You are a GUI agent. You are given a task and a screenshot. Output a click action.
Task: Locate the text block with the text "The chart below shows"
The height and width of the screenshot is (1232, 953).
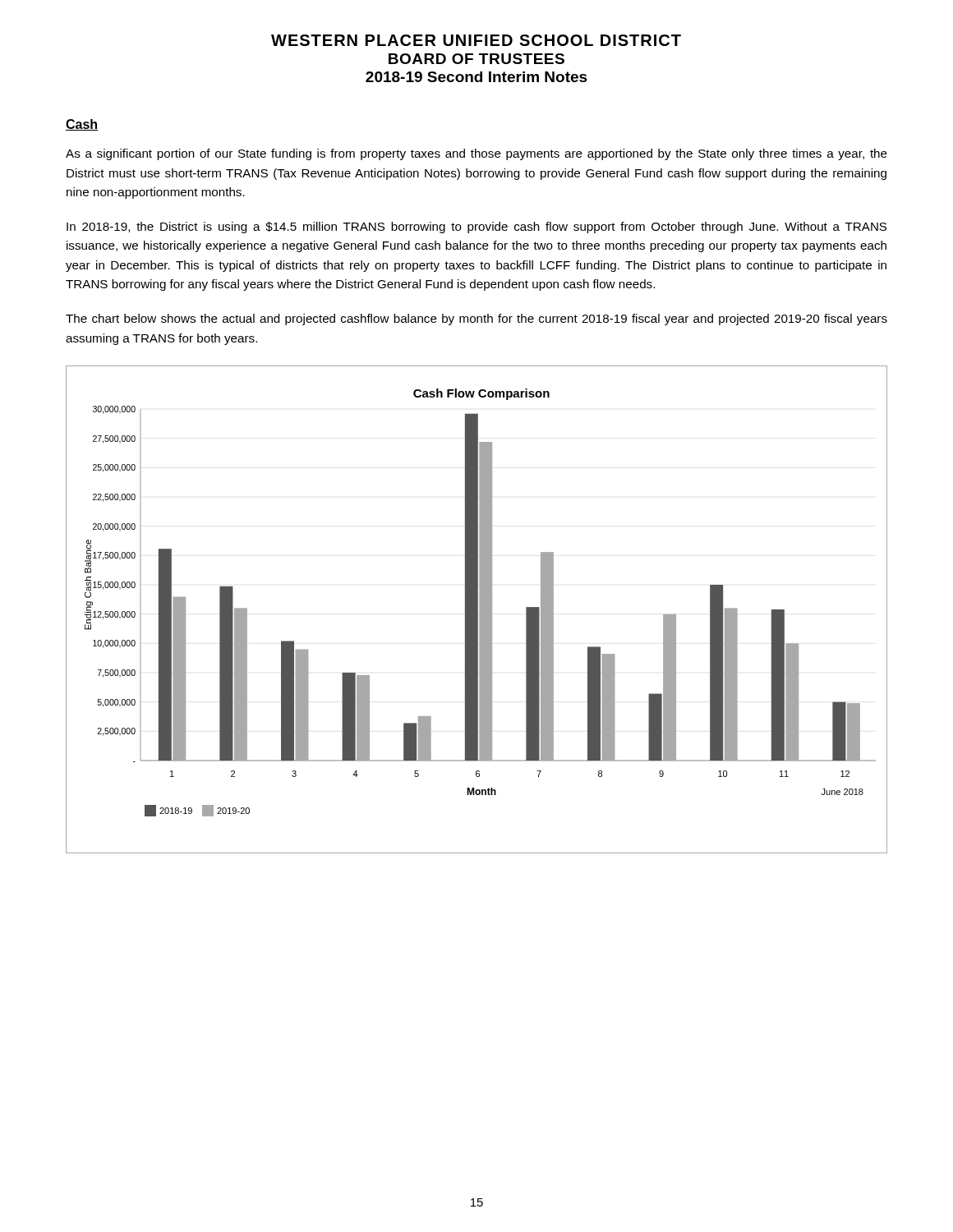tap(476, 328)
